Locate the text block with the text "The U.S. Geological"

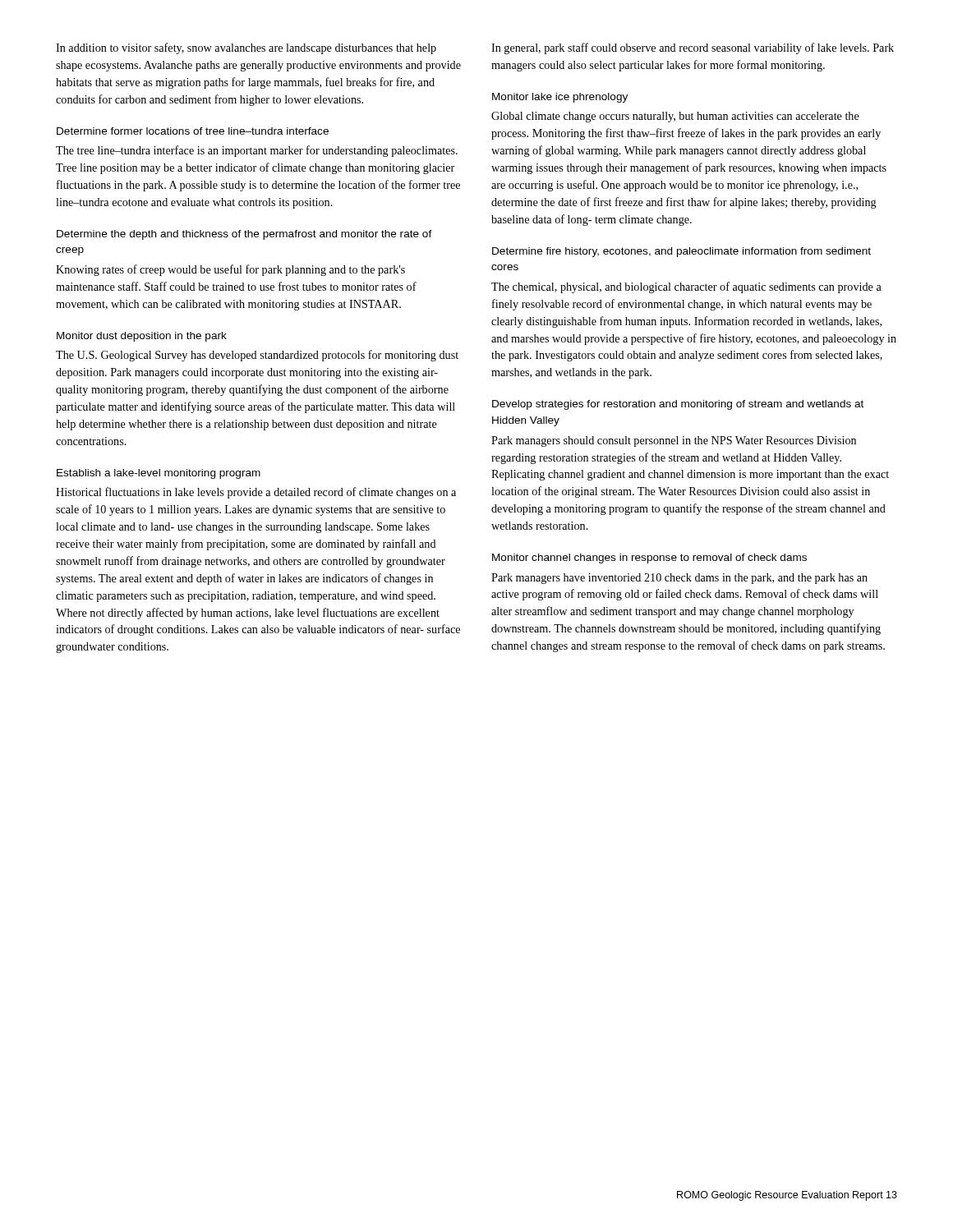(259, 398)
